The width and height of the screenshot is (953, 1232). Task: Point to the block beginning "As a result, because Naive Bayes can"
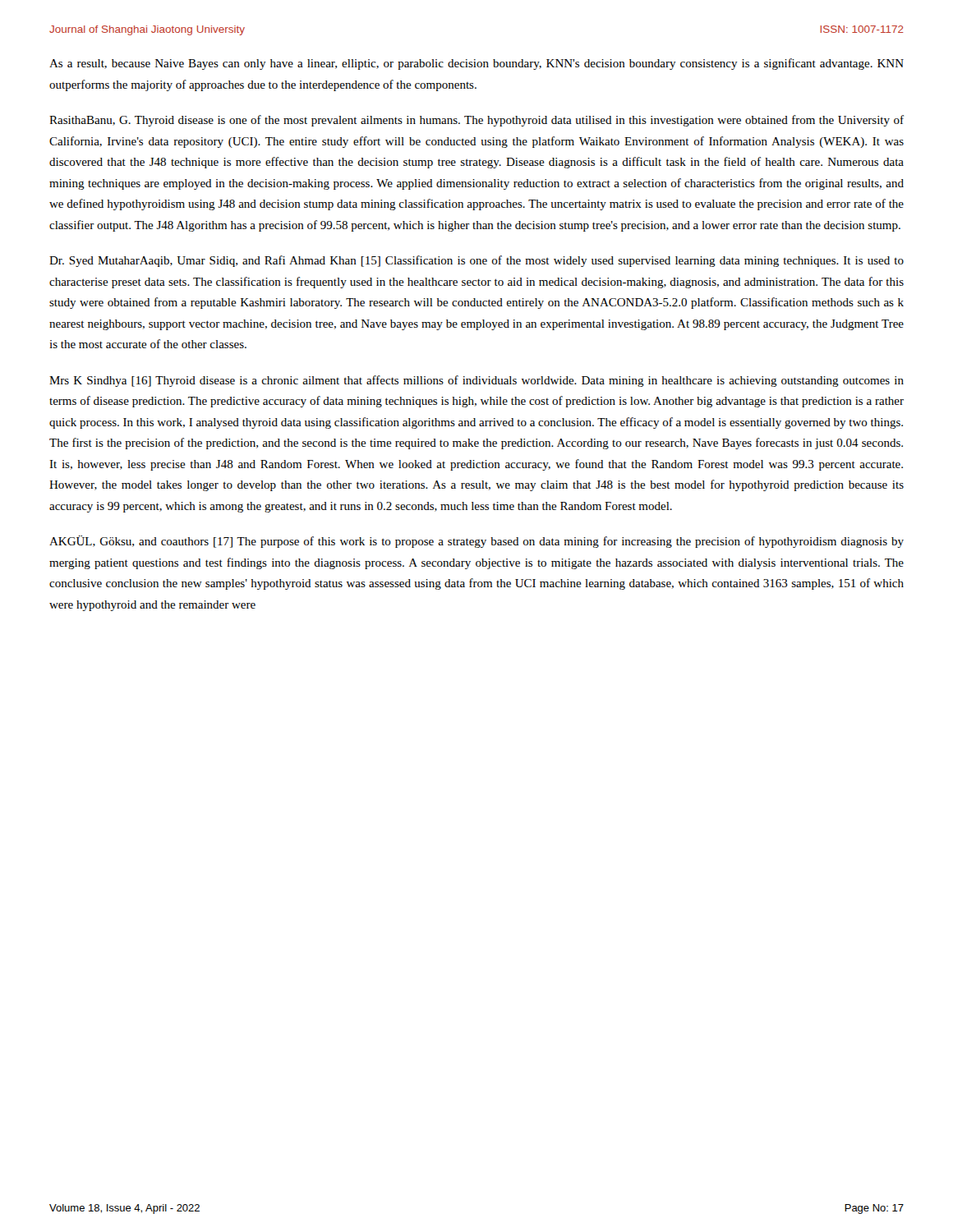(476, 74)
